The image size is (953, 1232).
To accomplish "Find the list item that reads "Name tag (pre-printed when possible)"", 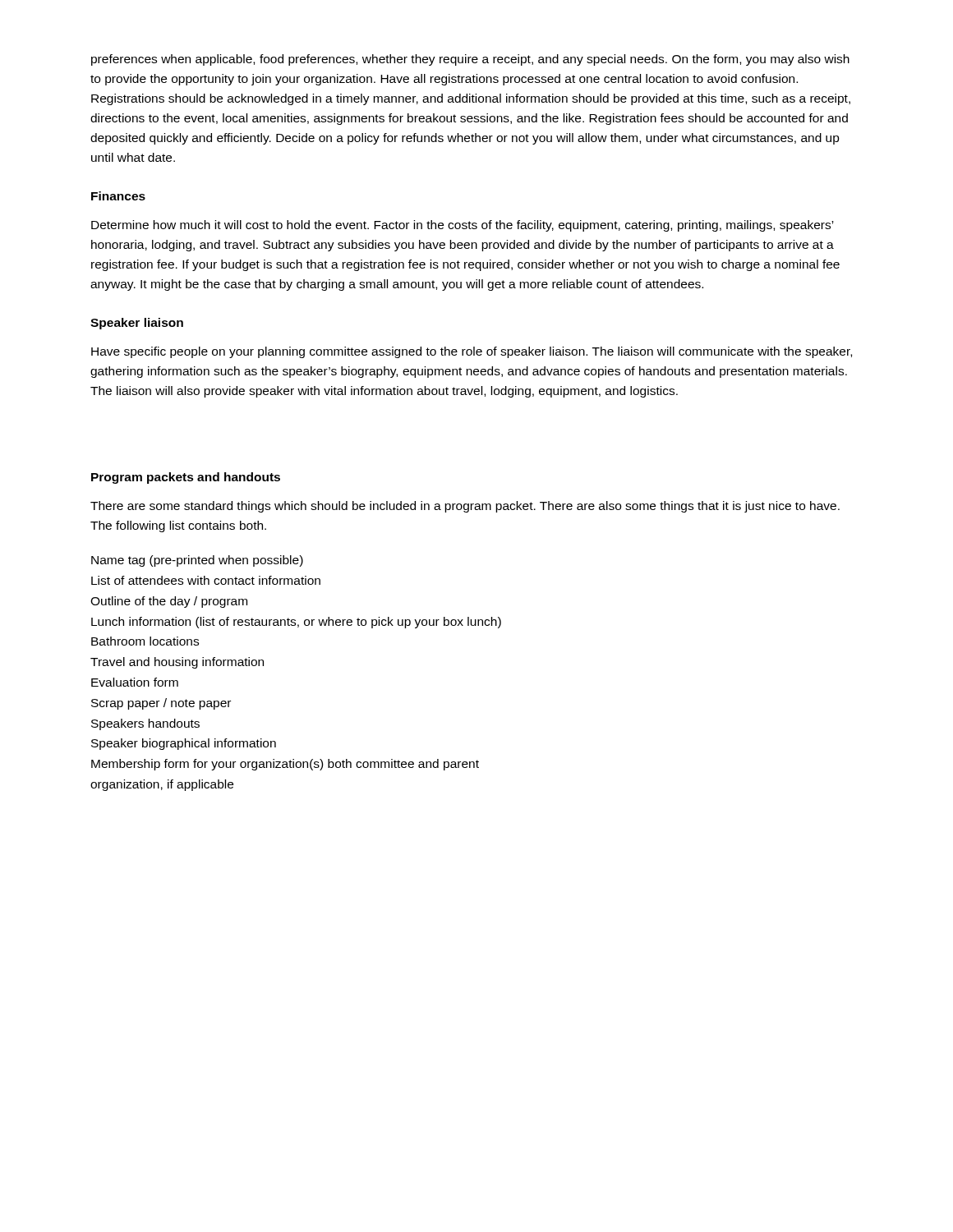I will [x=197, y=561].
